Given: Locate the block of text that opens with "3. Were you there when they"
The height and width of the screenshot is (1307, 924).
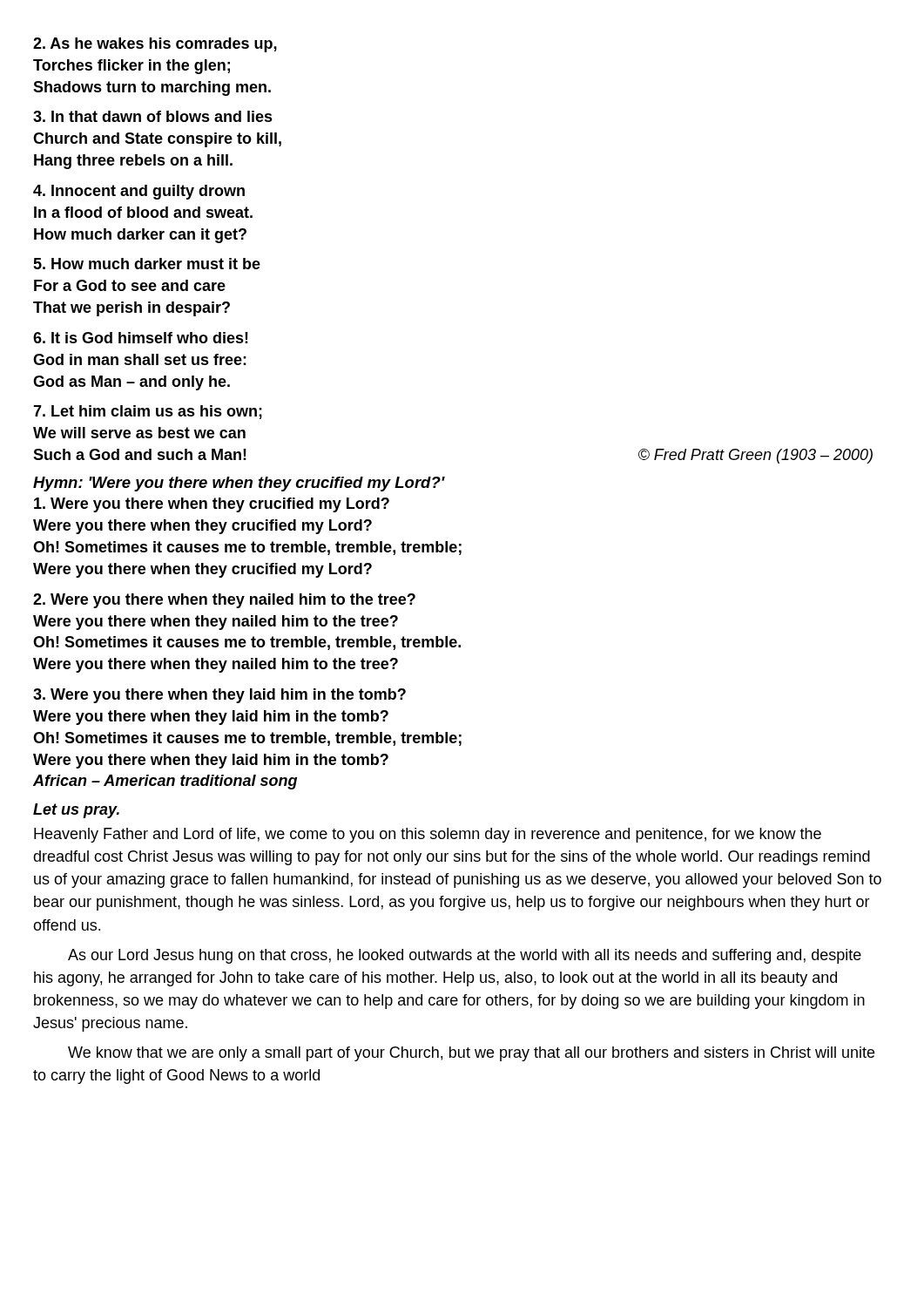Looking at the screenshot, I should coord(248,727).
